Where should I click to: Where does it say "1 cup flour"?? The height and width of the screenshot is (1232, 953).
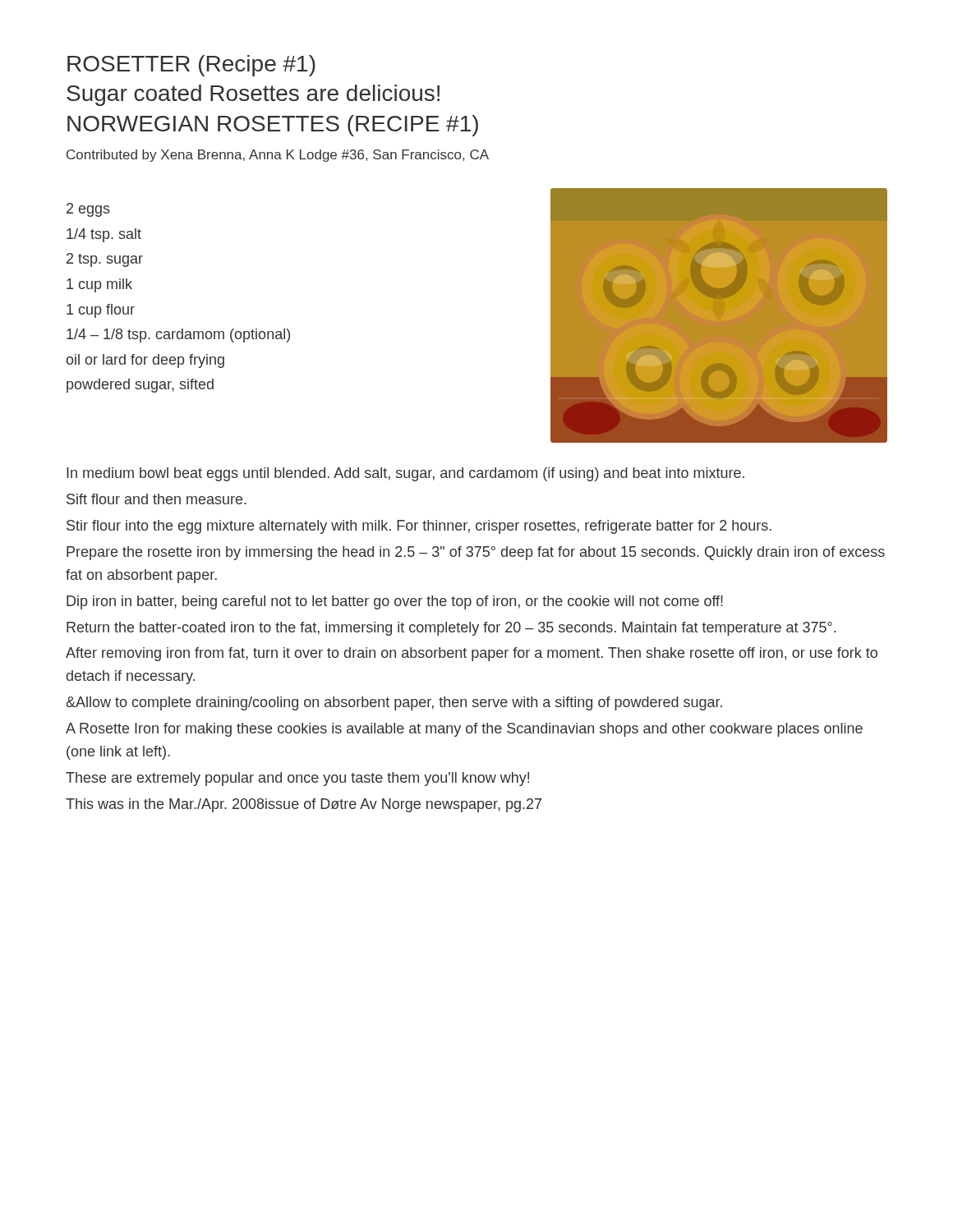pos(100,309)
